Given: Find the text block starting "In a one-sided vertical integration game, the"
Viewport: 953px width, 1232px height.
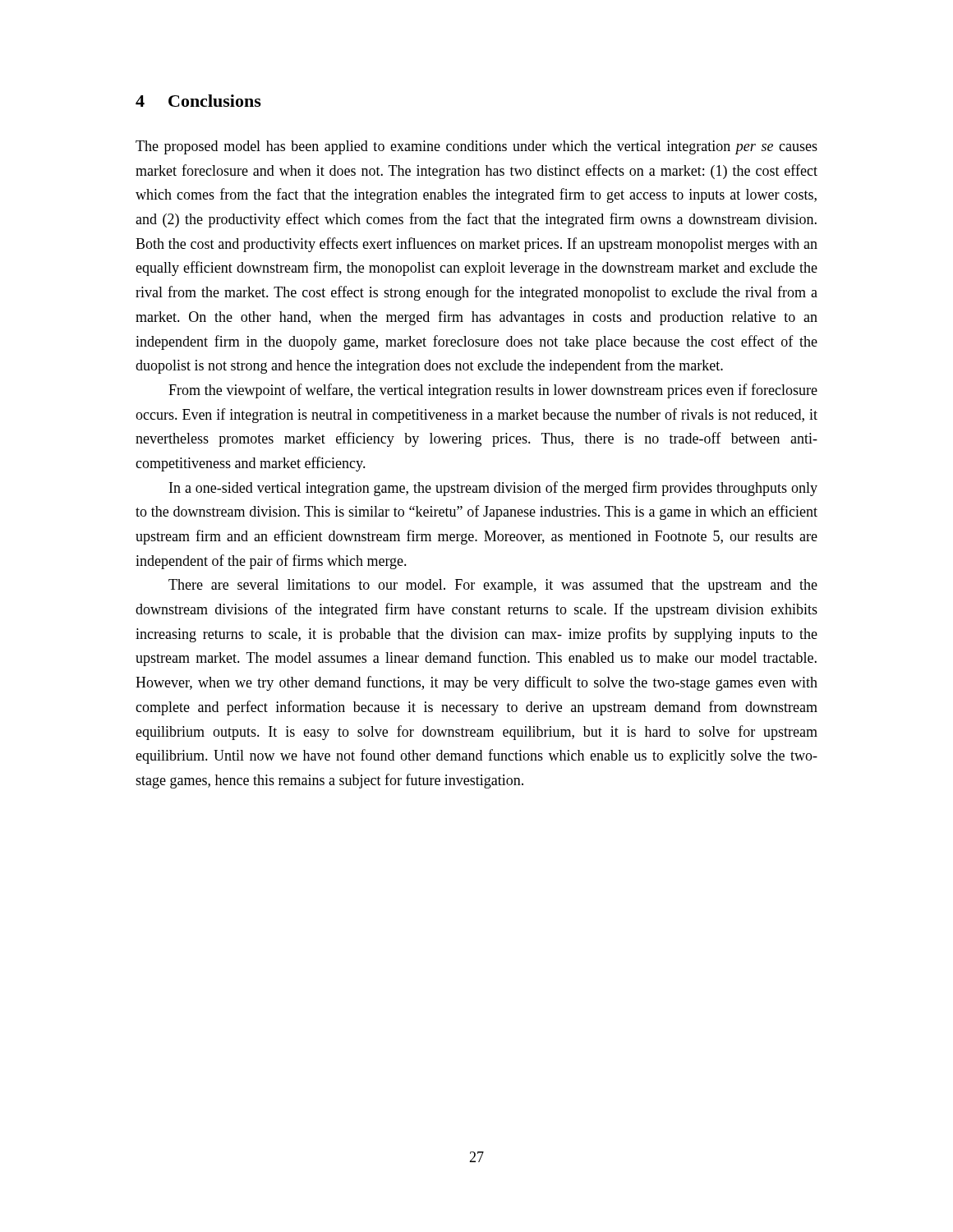Looking at the screenshot, I should [x=476, y=525].
